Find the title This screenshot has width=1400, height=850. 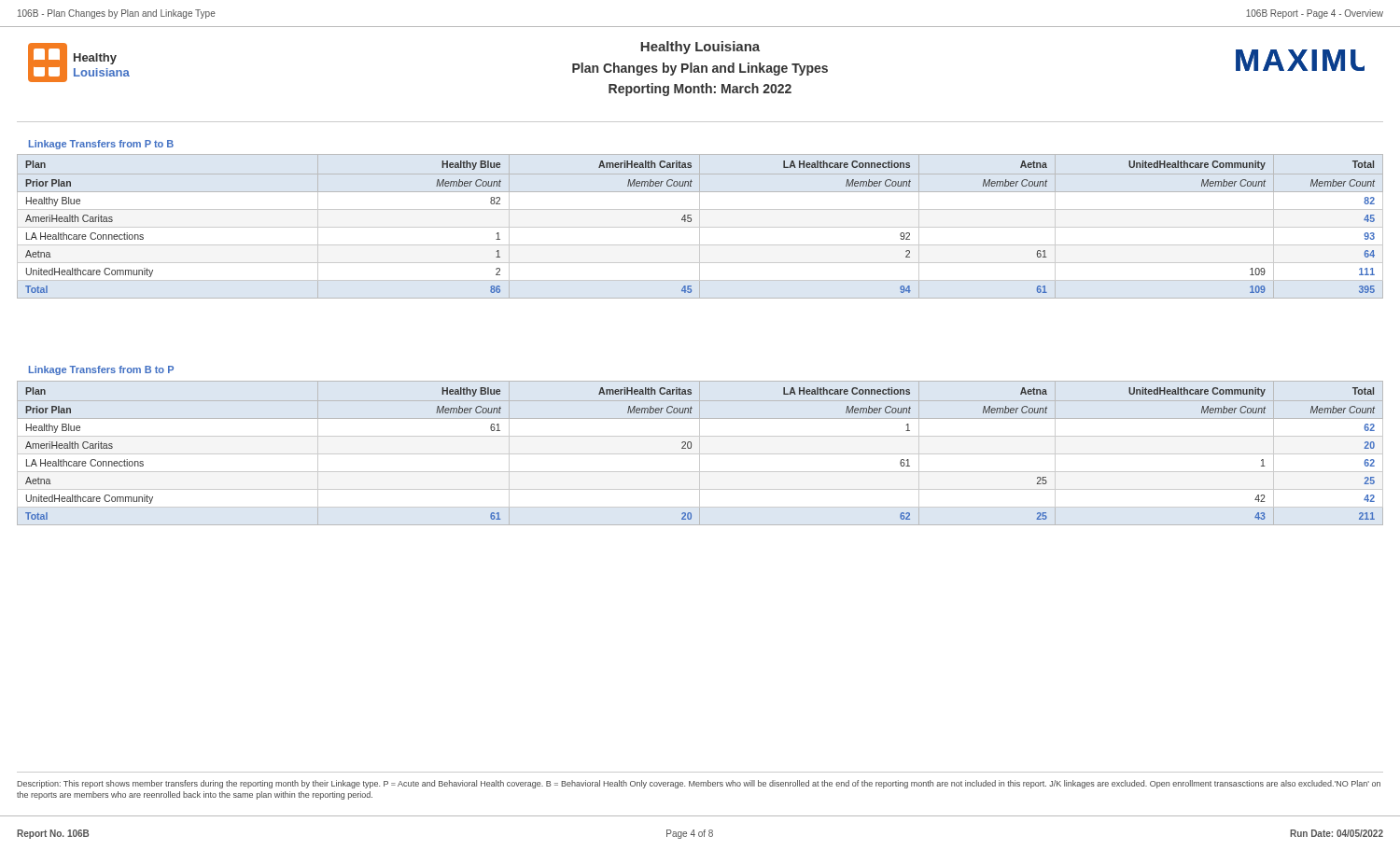click(x=700, y=68)
